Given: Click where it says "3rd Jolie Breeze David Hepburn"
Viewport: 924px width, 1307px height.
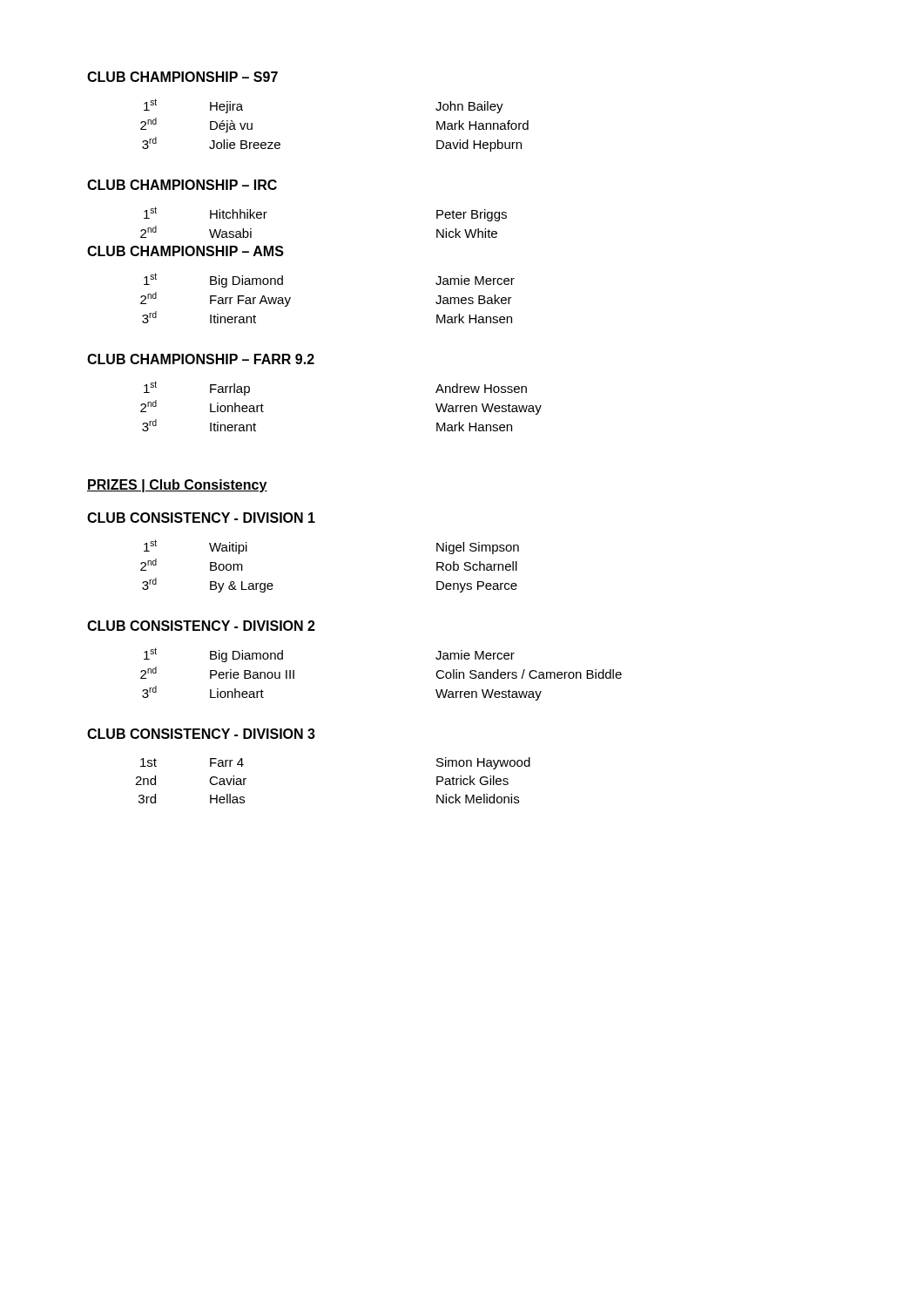Looking at the screenshot, I should tap(243, 144).
